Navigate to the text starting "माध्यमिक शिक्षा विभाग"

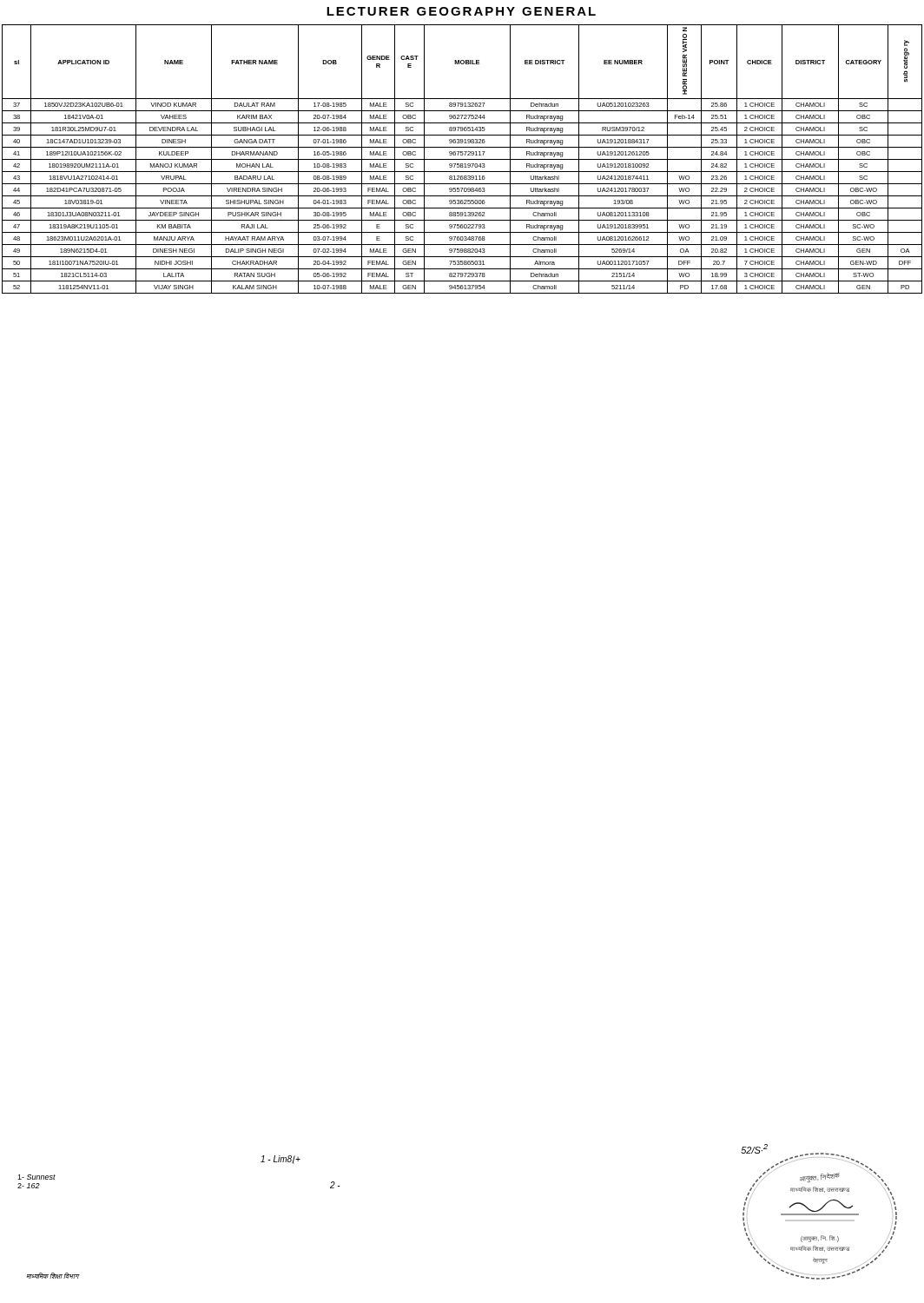(x=52, y=1277)
